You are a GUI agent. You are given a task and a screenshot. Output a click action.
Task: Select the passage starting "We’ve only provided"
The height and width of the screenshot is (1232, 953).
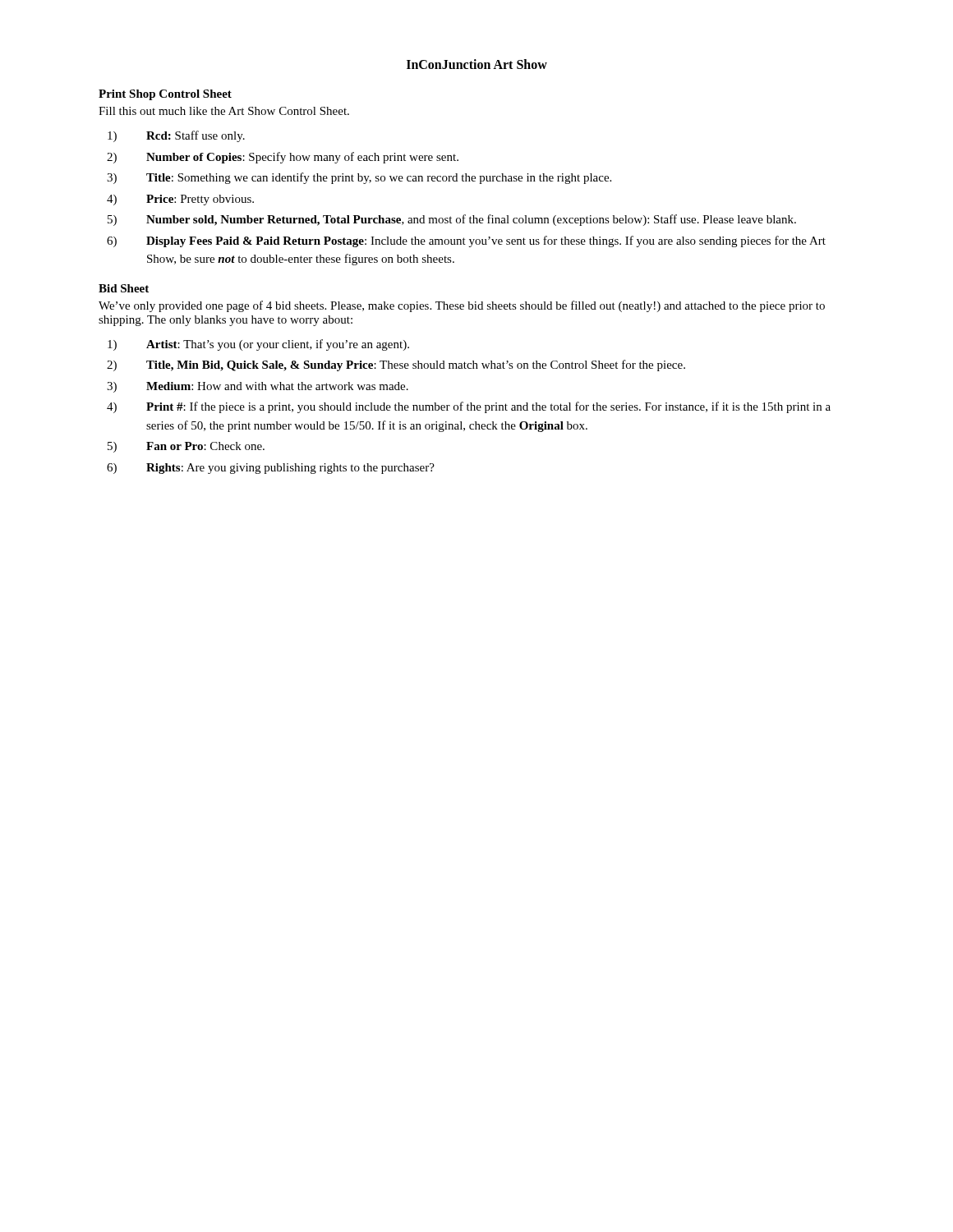(x=462, y=312)
